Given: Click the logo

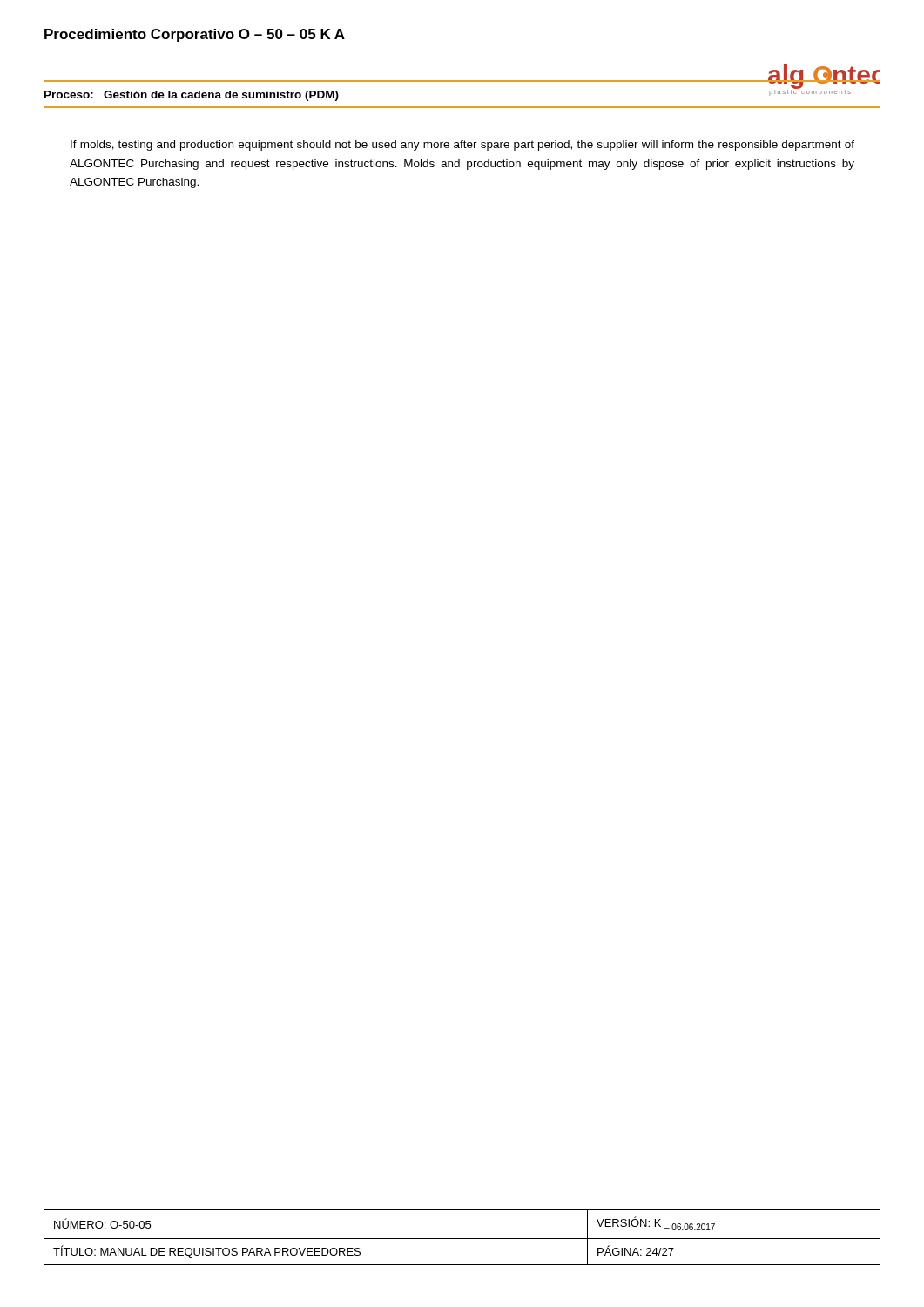Looking at the screenshot, I should [x=824, y=75].
